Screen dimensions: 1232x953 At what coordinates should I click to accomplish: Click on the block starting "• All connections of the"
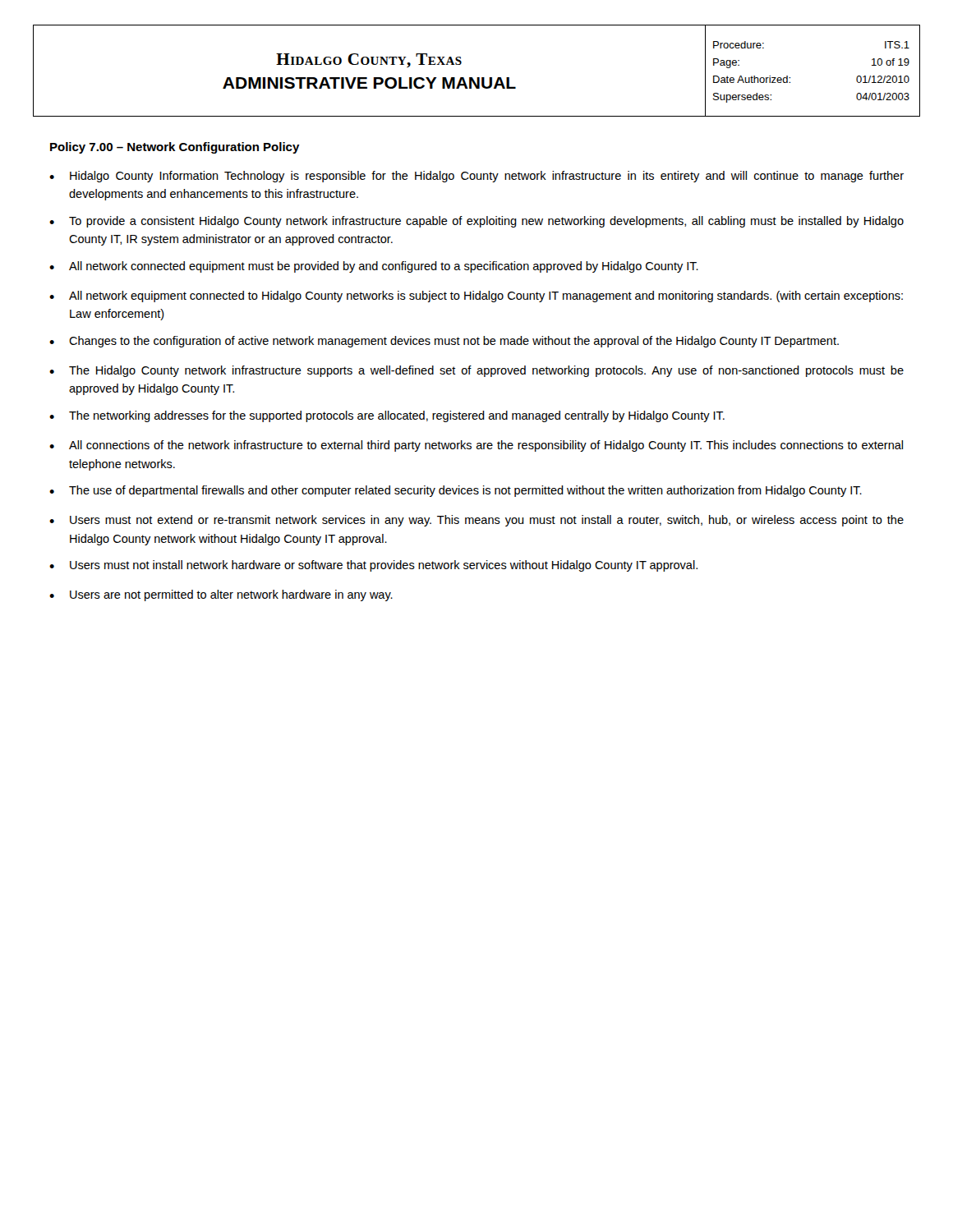point(476,455)
